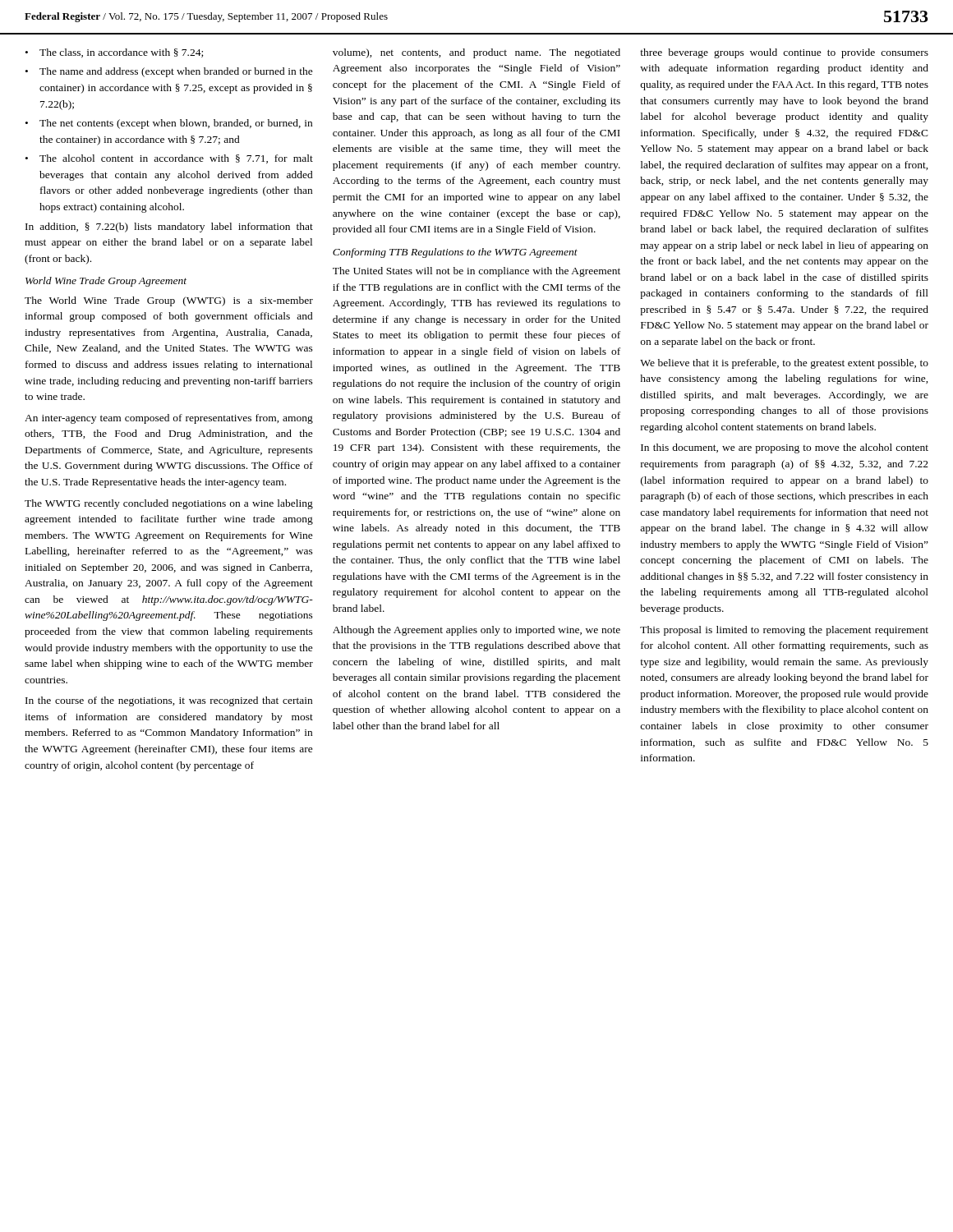Find the element starting "three beverage groups"
The image size is (953, 1232).
click(784, 197)
